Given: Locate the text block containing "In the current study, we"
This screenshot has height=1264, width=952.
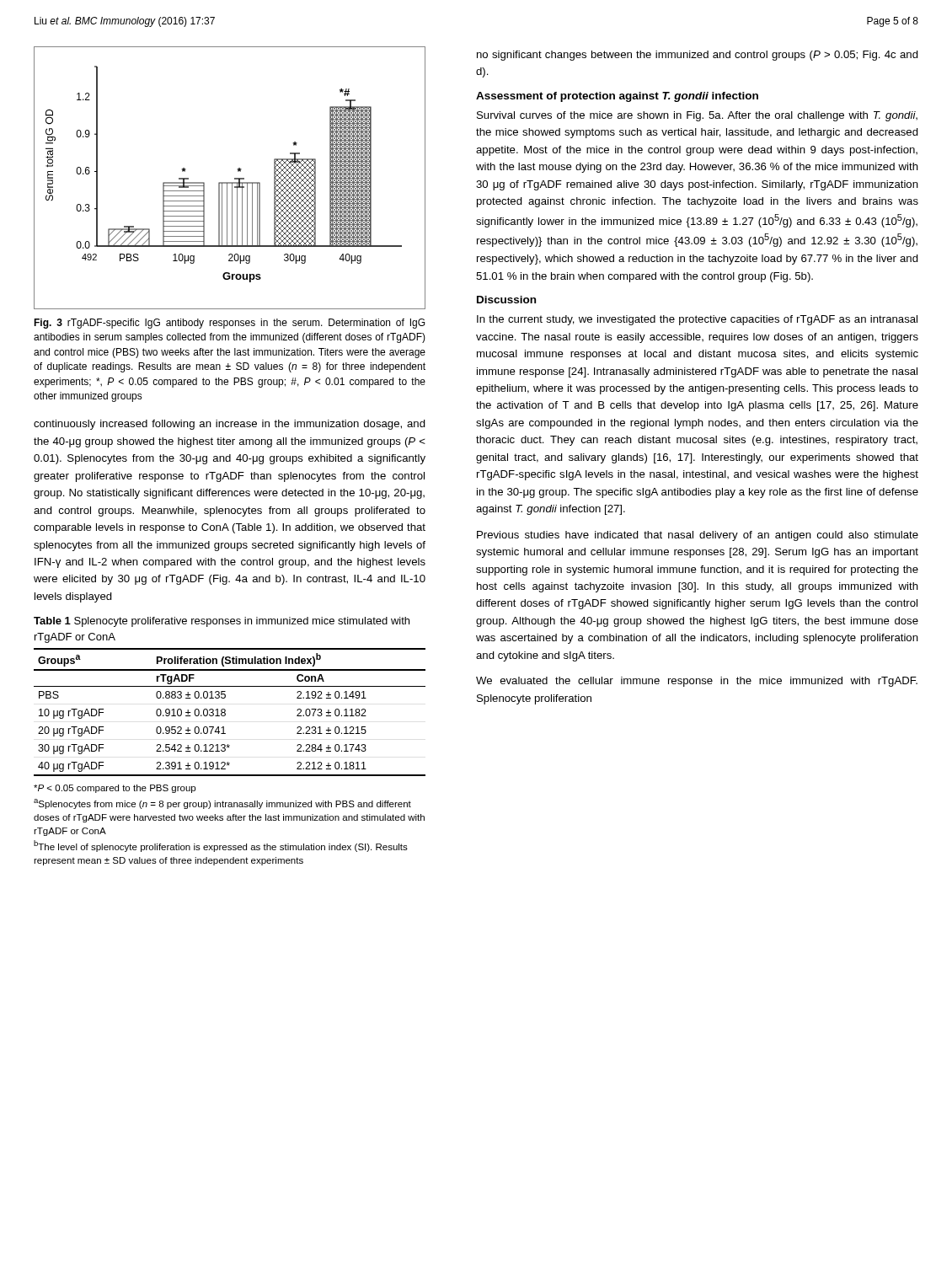Looking at the screenshot, I should tap(697, 414).
